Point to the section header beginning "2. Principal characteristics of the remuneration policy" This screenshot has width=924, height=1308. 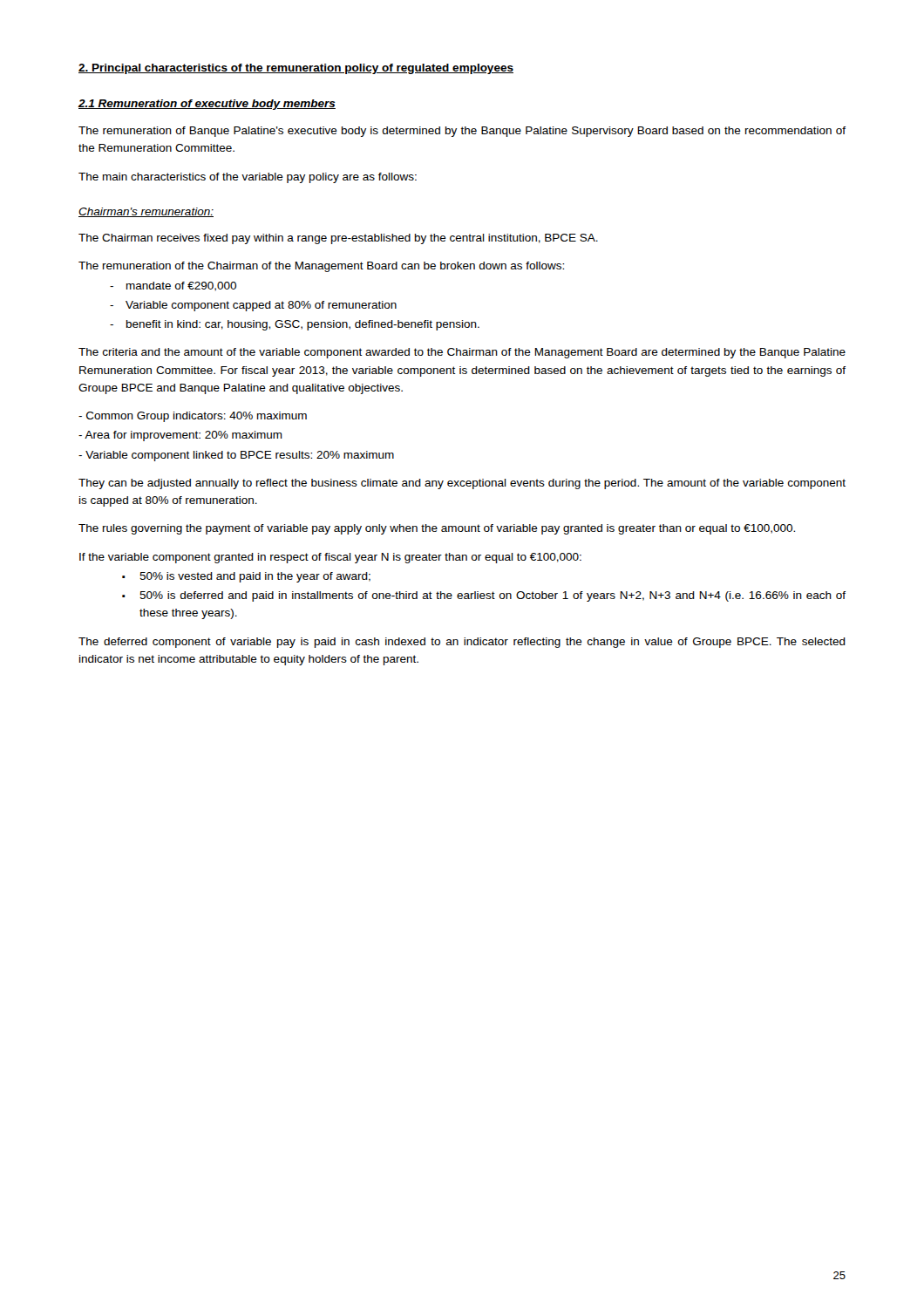pos(296,68)
